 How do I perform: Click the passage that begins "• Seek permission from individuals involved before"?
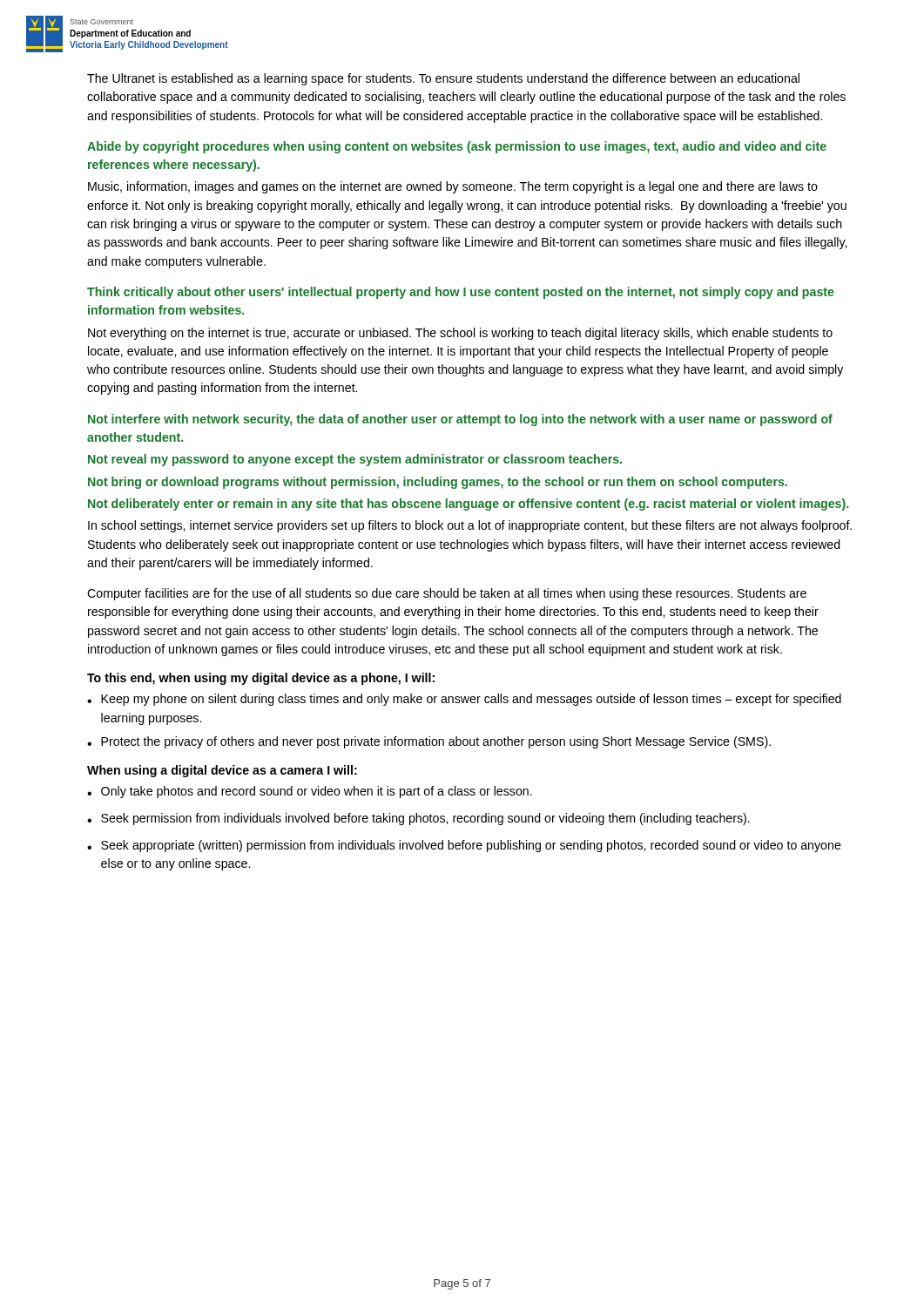point(471,820)
